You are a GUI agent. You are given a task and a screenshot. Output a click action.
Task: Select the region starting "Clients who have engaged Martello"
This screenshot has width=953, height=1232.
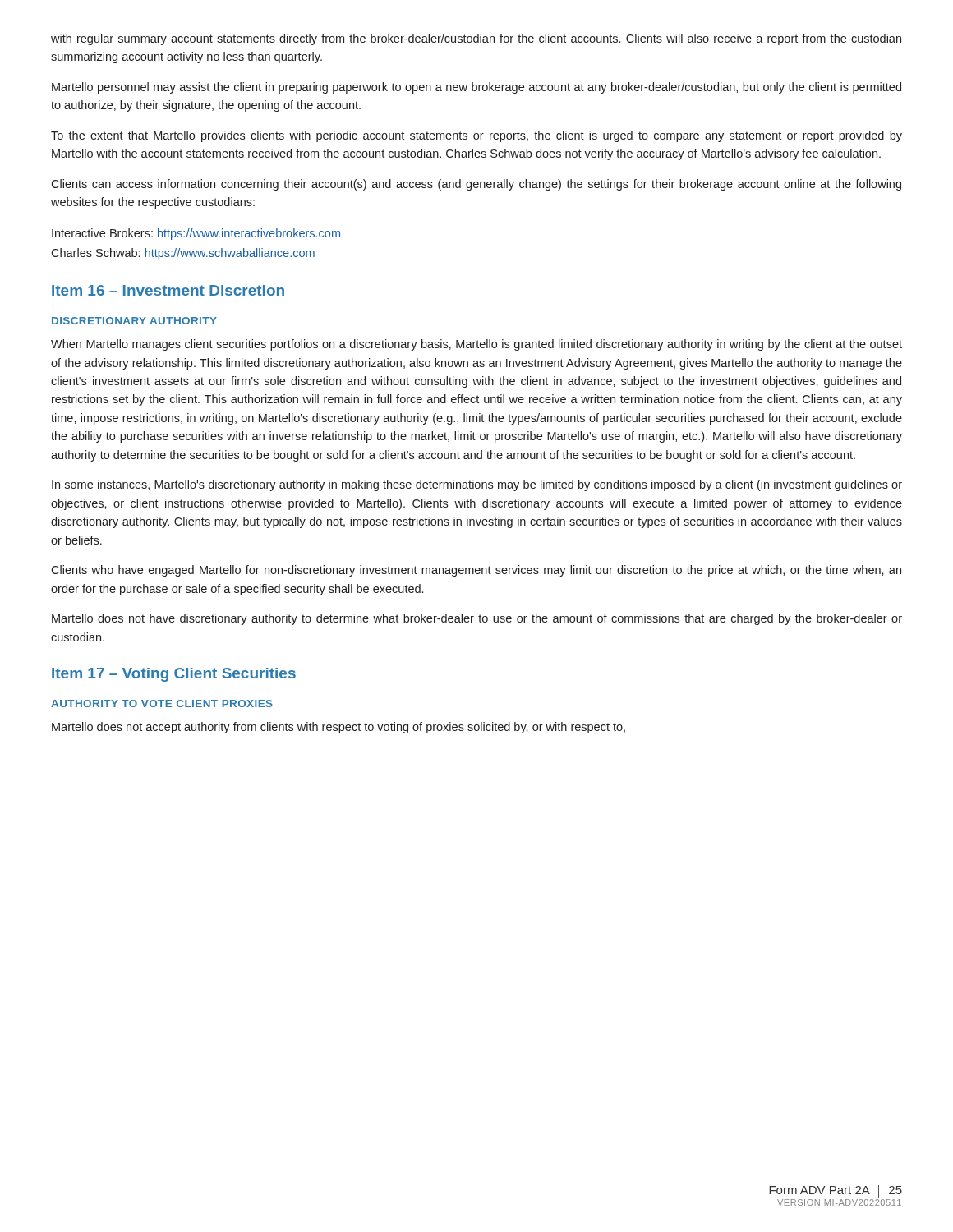tap(476, 579)
